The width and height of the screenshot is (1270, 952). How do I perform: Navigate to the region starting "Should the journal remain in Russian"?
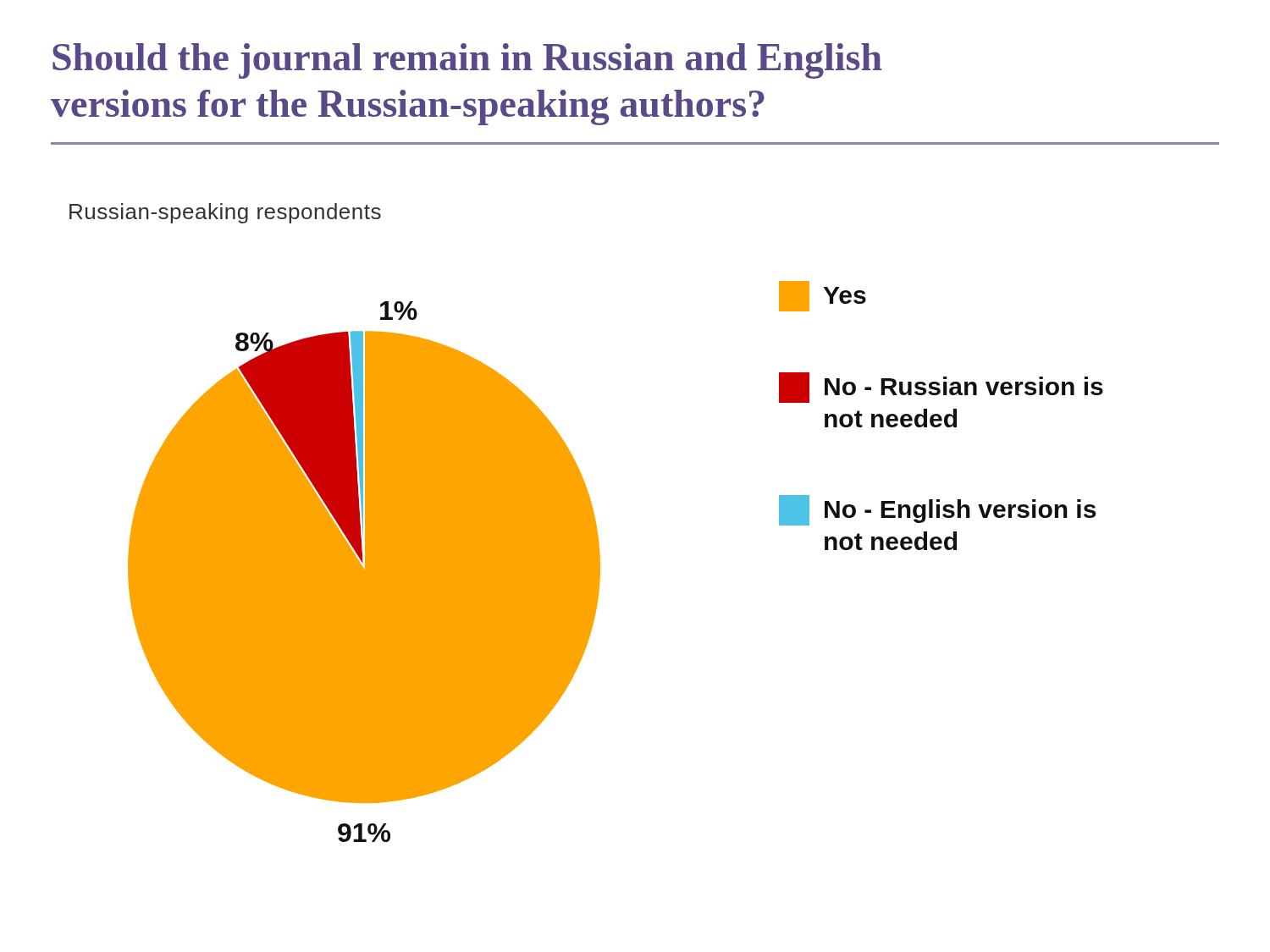click(x=635, y=89)
